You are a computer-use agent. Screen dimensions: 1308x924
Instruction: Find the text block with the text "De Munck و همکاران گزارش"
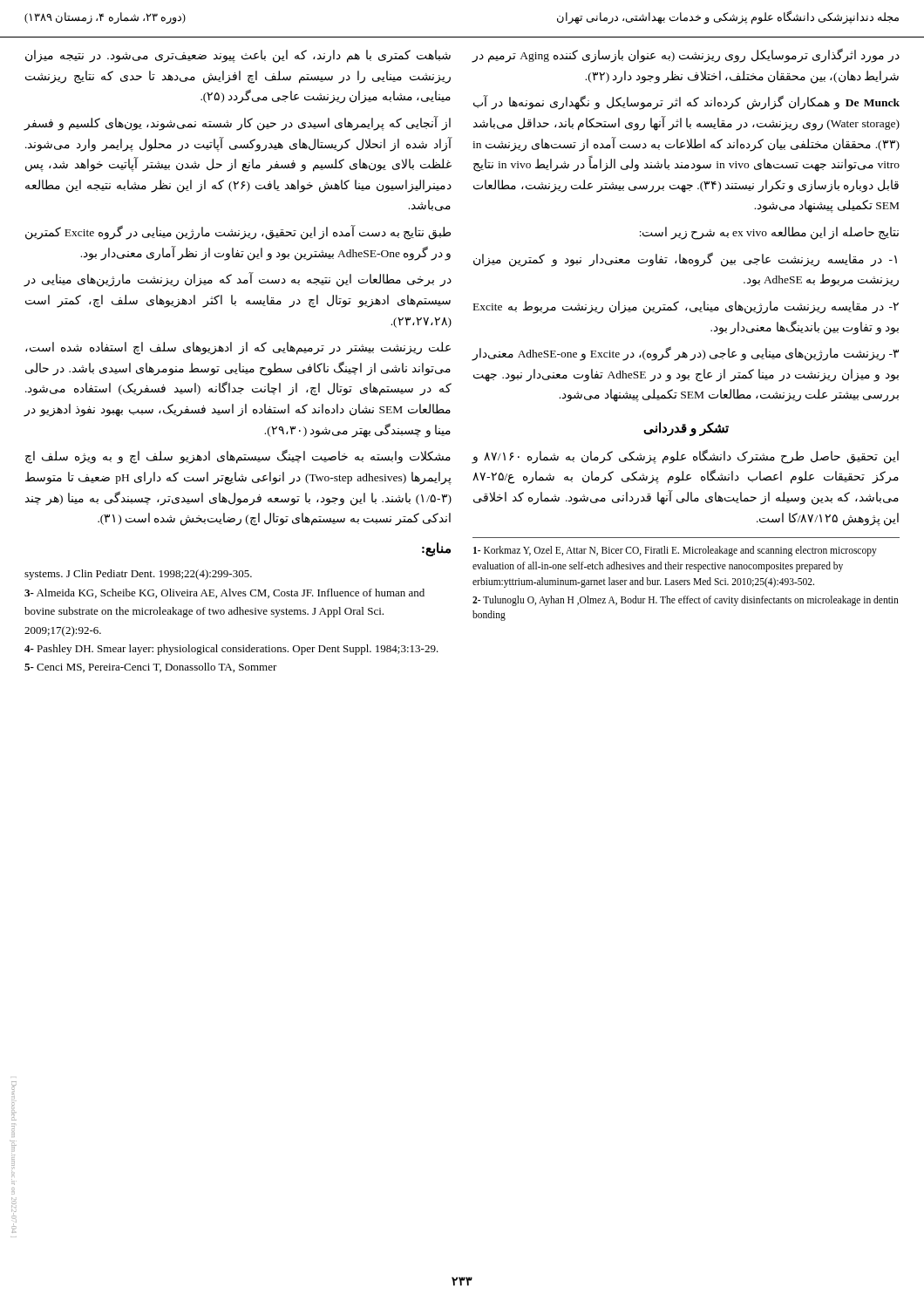(x=686, y=154)
